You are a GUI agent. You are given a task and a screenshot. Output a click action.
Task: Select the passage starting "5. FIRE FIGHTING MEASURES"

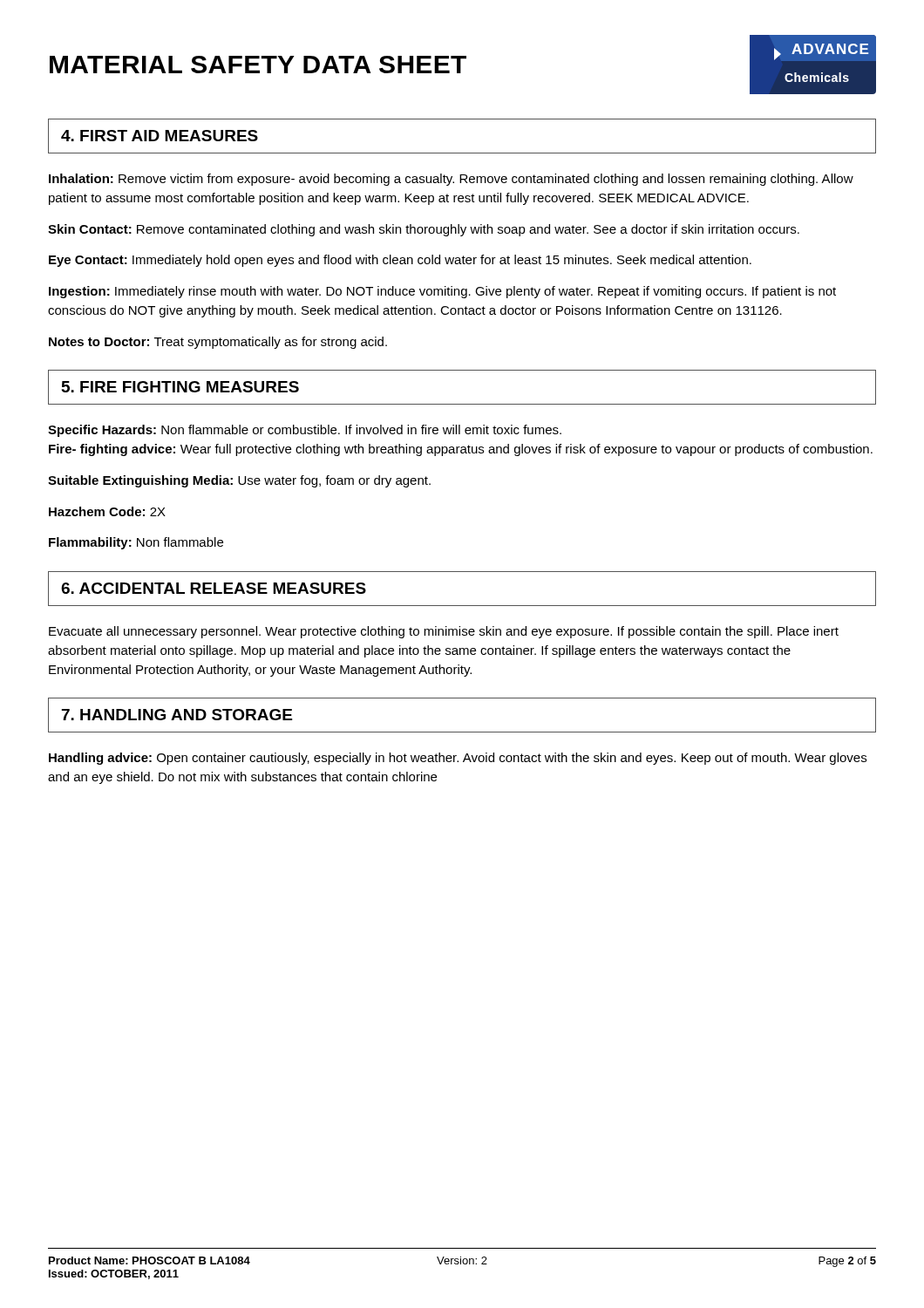tap(180, 387)
